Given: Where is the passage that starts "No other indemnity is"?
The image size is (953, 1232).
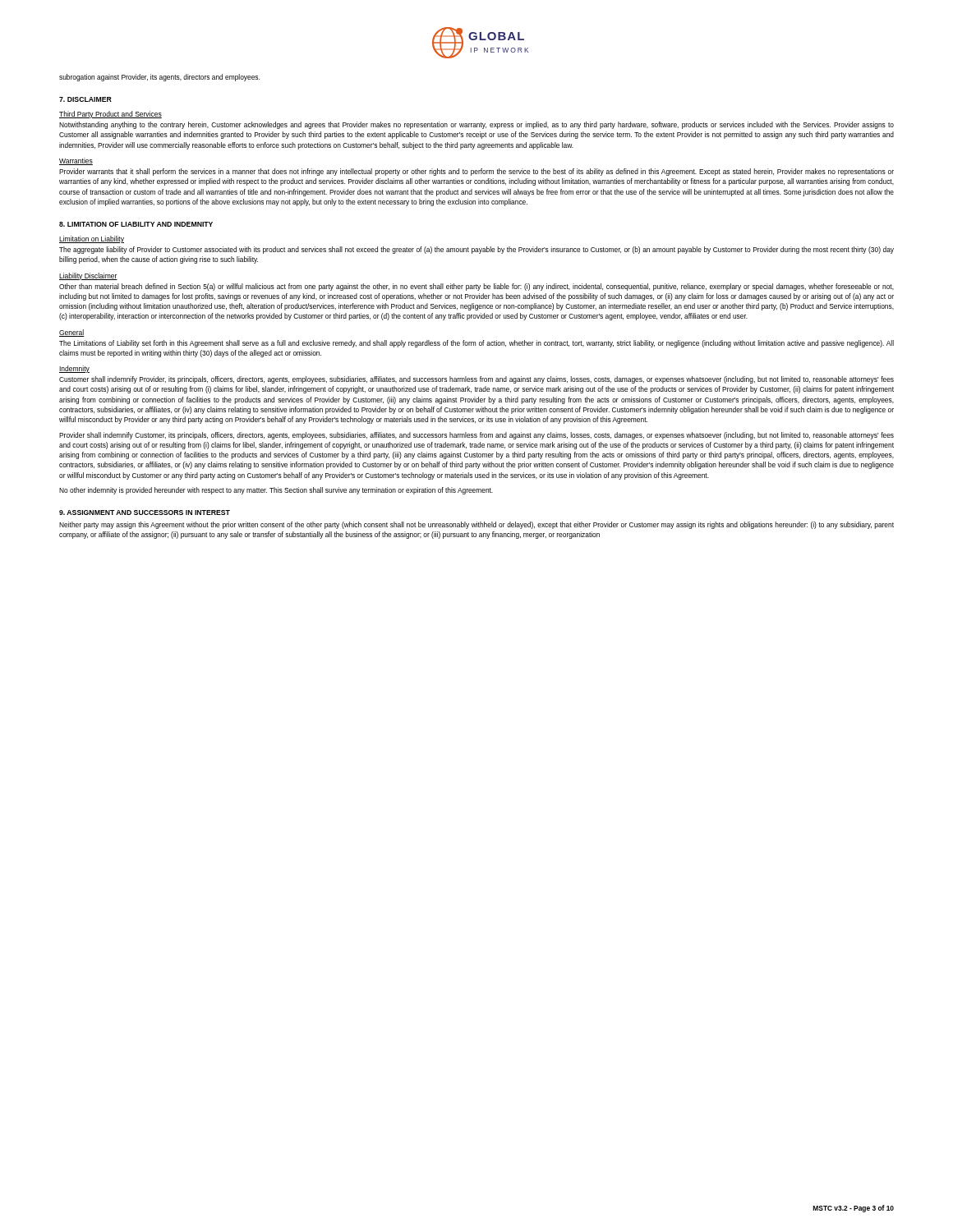Looking at the screenshot, I should (276, 490).
